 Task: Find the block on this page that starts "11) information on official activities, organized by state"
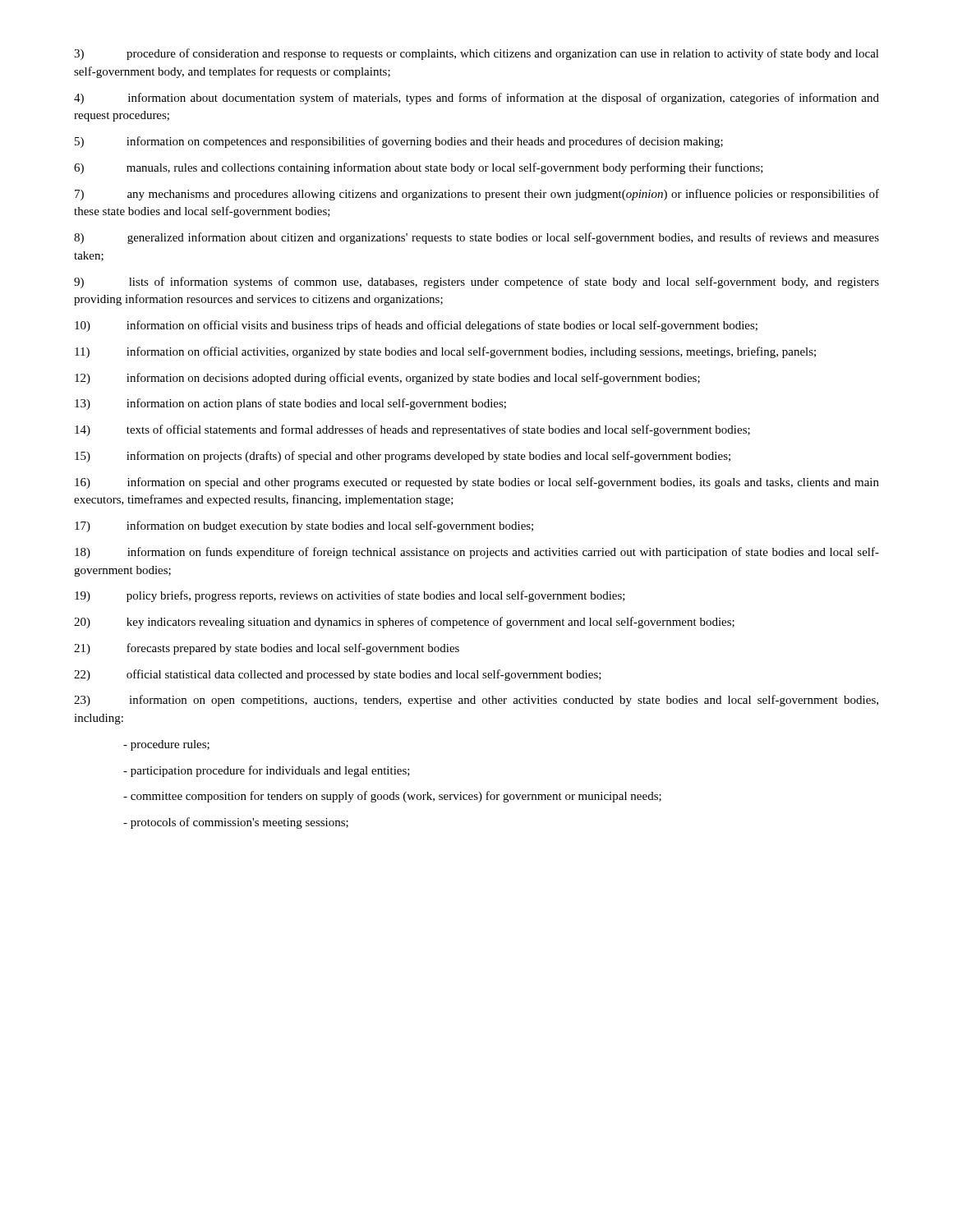coord(445,352)
